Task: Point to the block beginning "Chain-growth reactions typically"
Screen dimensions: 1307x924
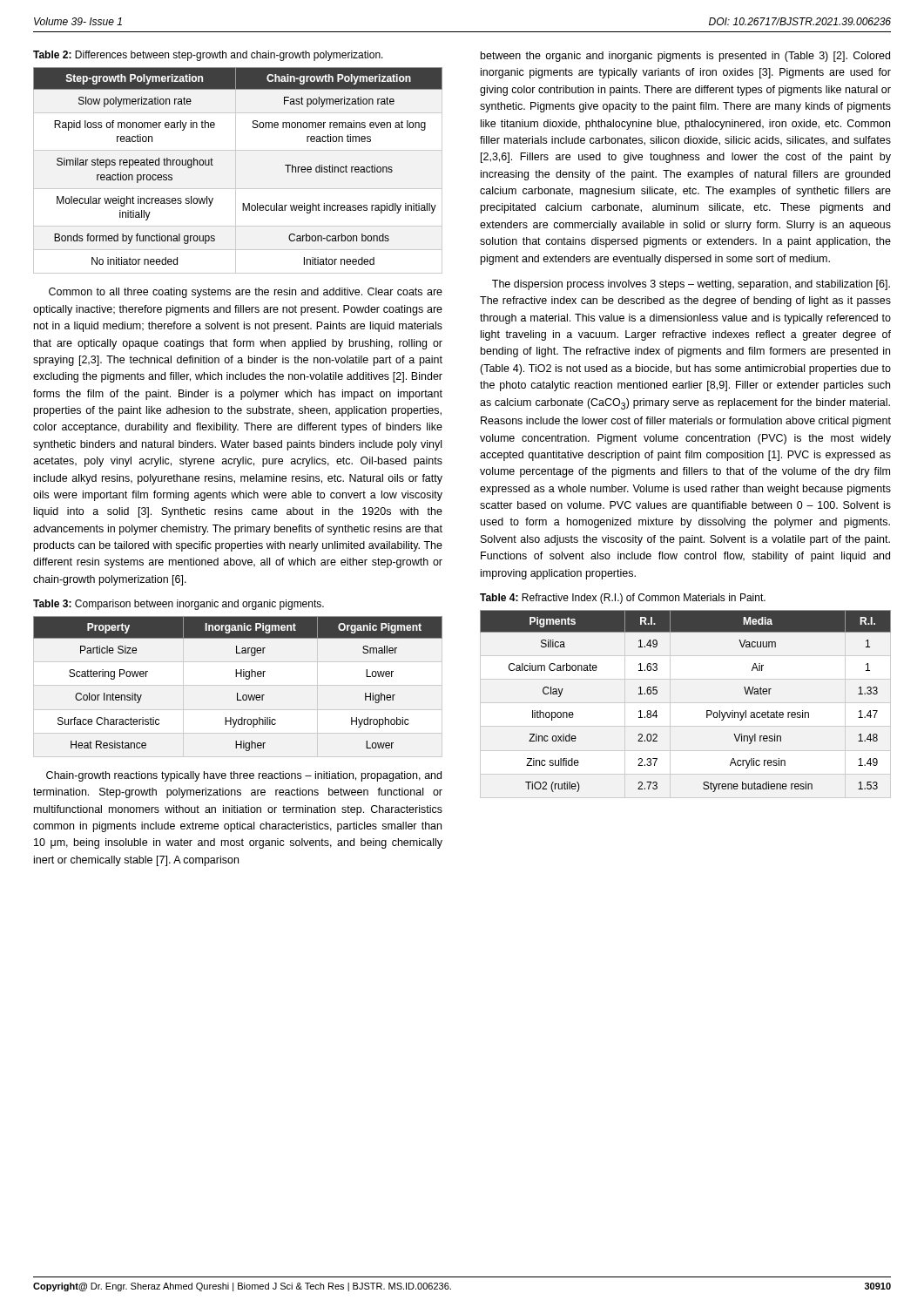Action: click(238, 818)
